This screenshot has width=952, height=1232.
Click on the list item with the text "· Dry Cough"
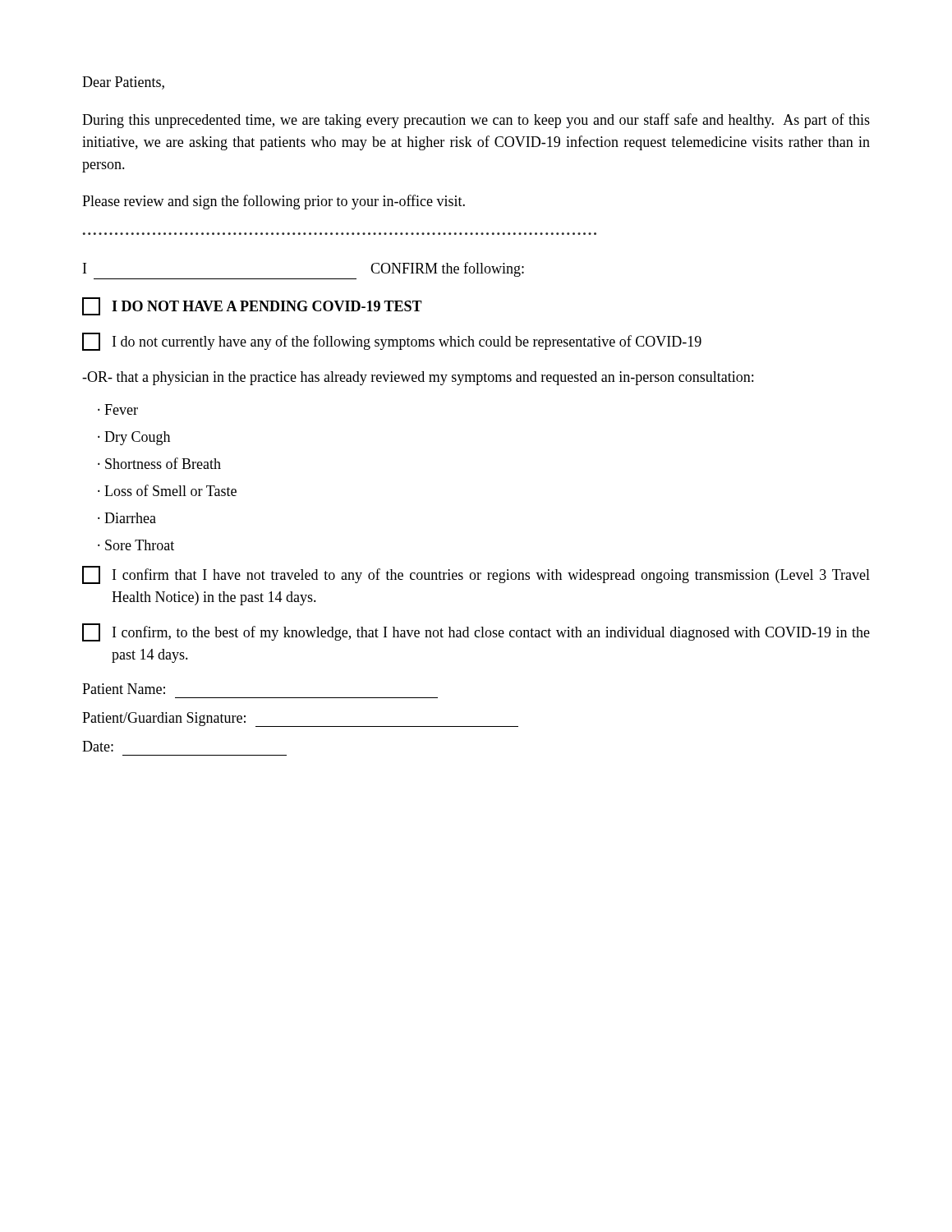134,437
